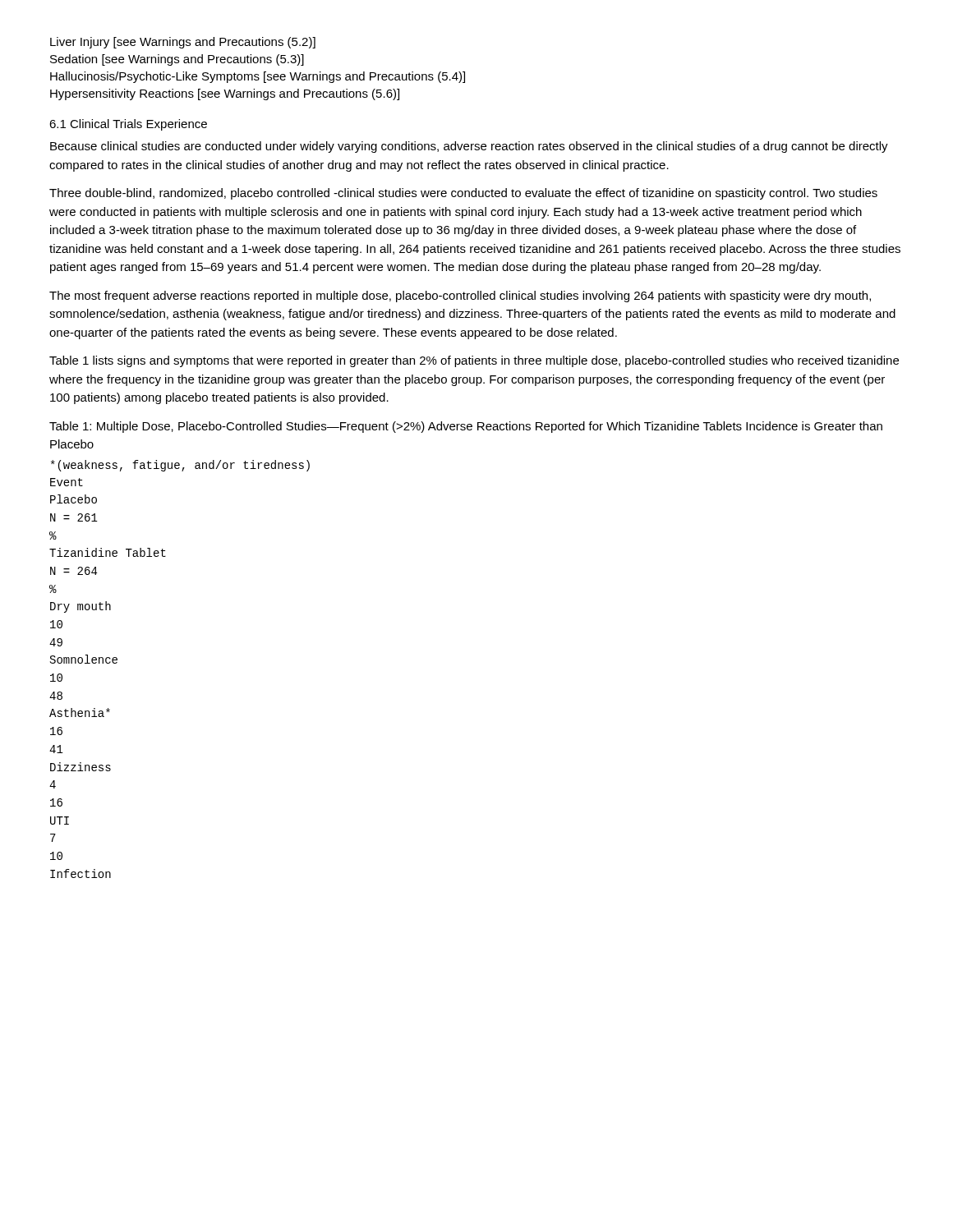Find the text block with the text "Table 1 lists"

474,379
